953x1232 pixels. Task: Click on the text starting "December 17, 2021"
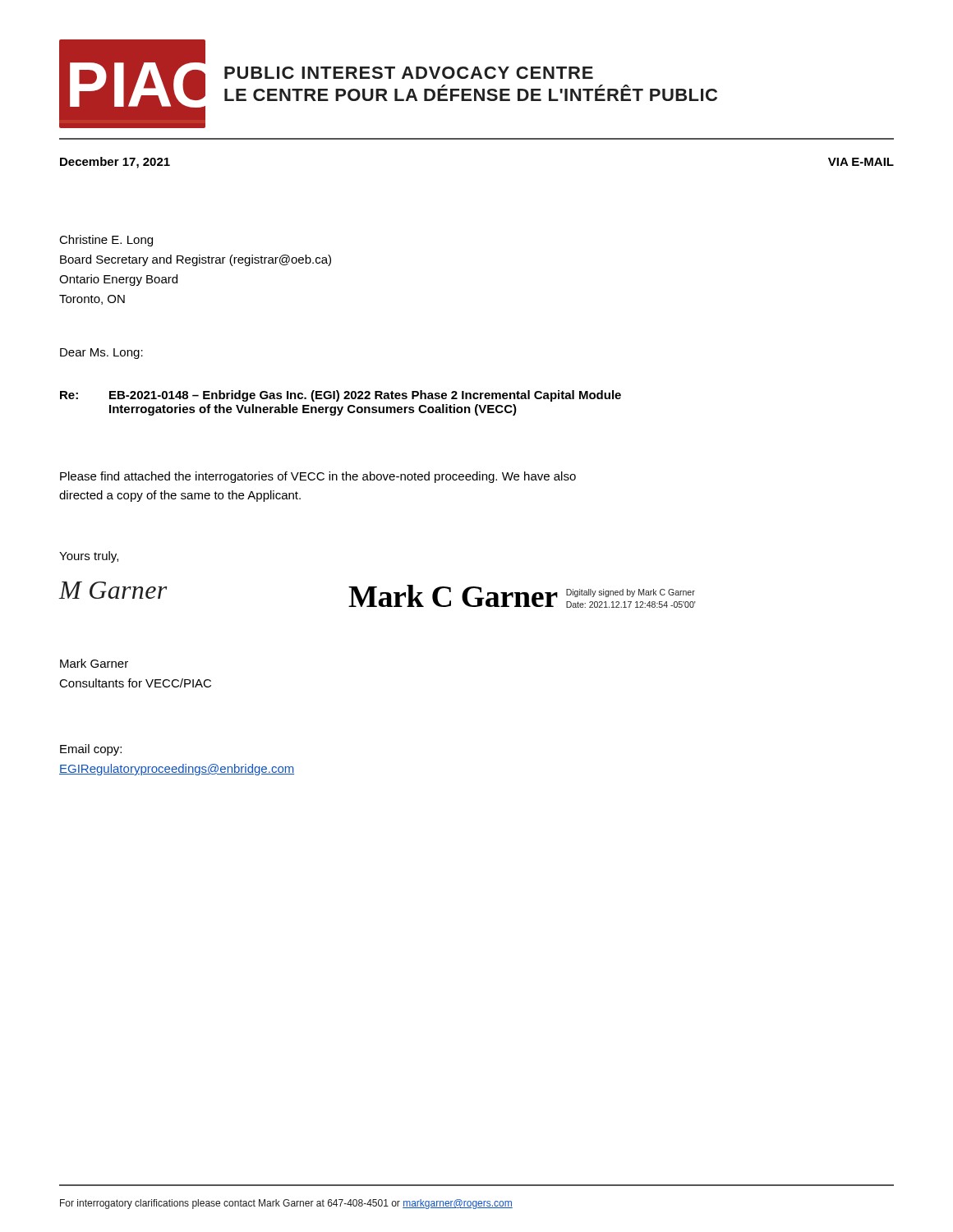[x=115, y=161]
